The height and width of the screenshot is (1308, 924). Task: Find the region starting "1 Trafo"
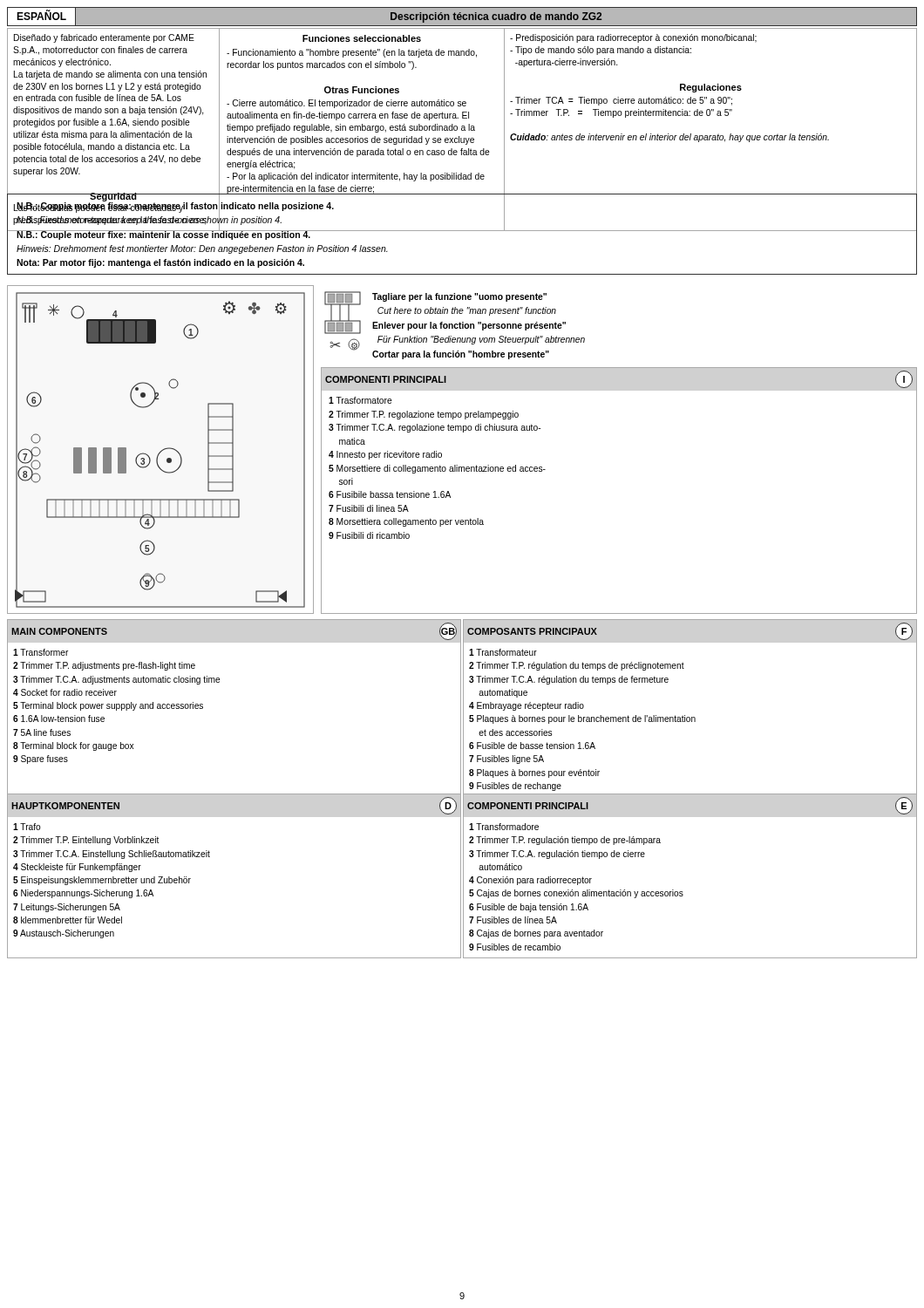(27, 827)
